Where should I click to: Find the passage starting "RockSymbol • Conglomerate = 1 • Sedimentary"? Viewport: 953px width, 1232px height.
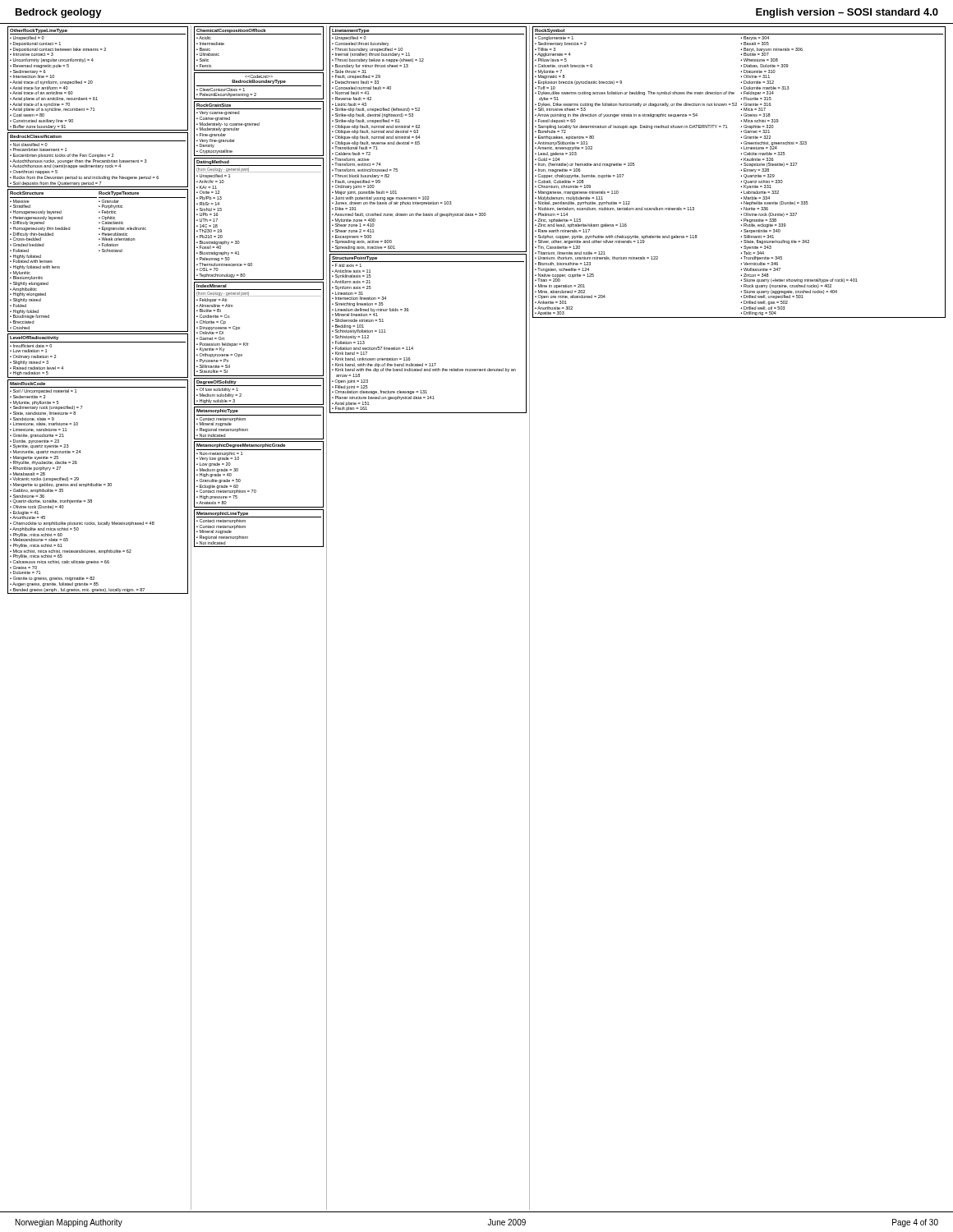click(739, 172)
